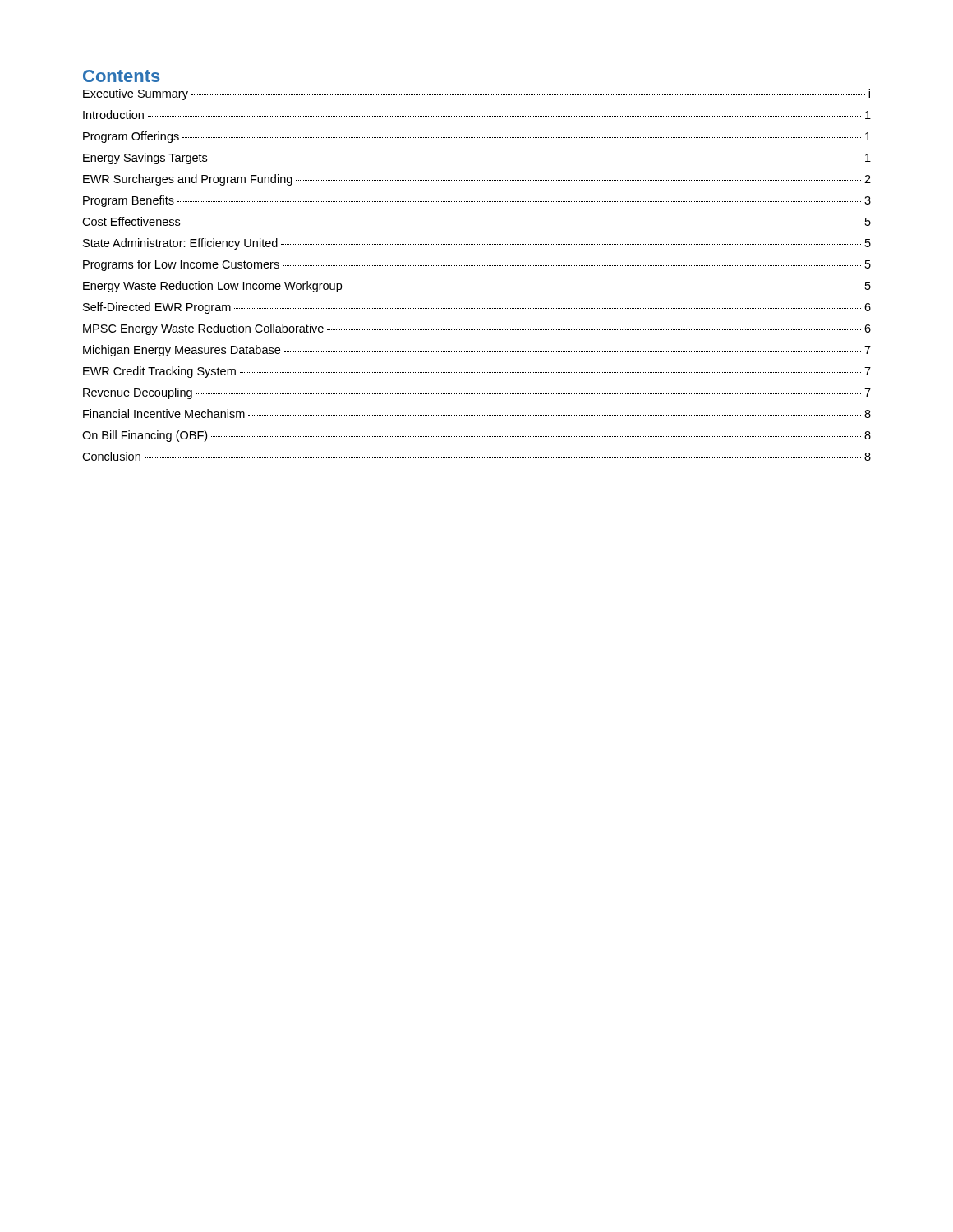
Task: Locate the list item with the text "On Bill Financing (OBF) 8"
Action: (476, 435)
